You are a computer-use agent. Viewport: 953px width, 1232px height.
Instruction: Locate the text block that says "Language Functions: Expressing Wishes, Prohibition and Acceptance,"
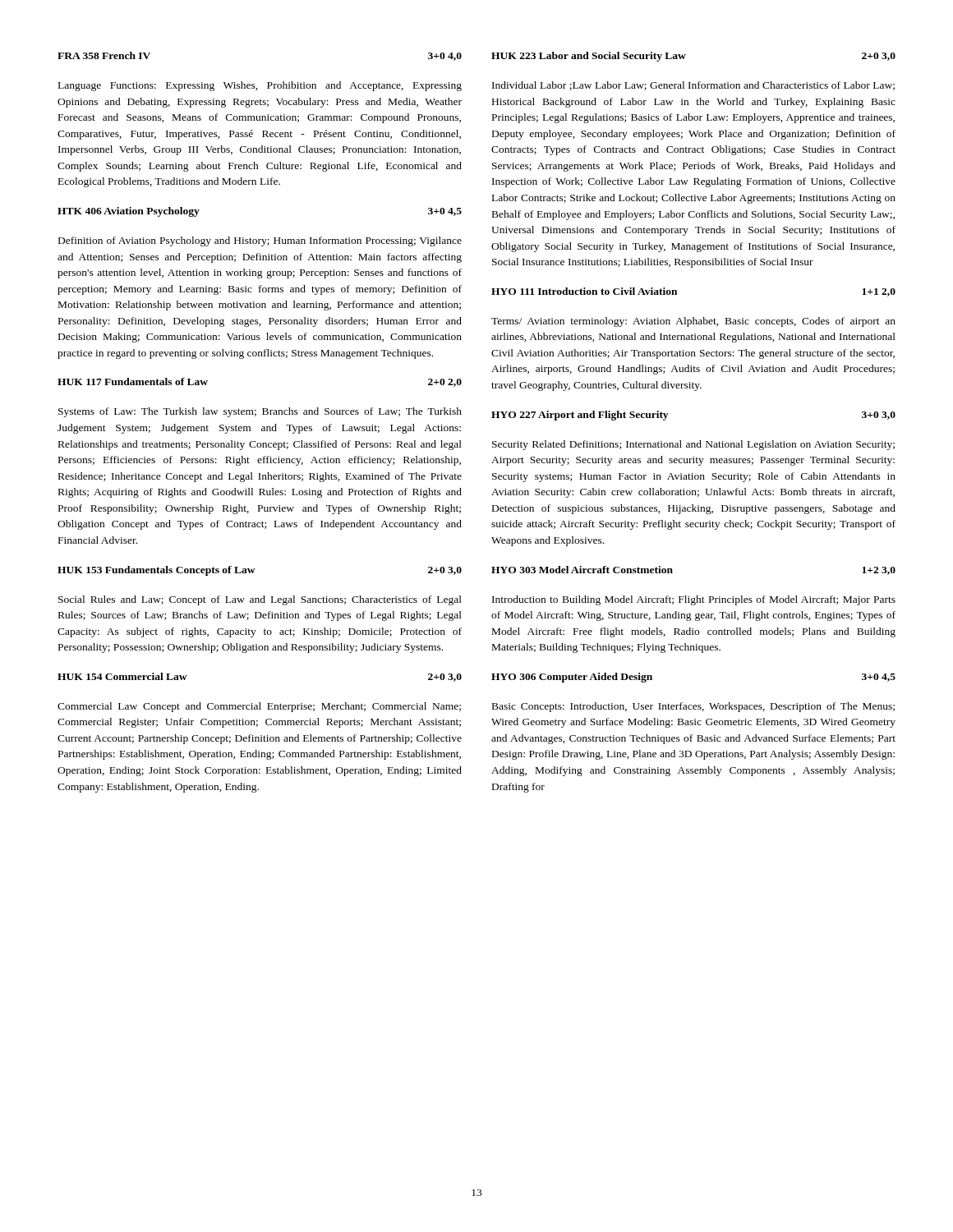click(260, 133)
